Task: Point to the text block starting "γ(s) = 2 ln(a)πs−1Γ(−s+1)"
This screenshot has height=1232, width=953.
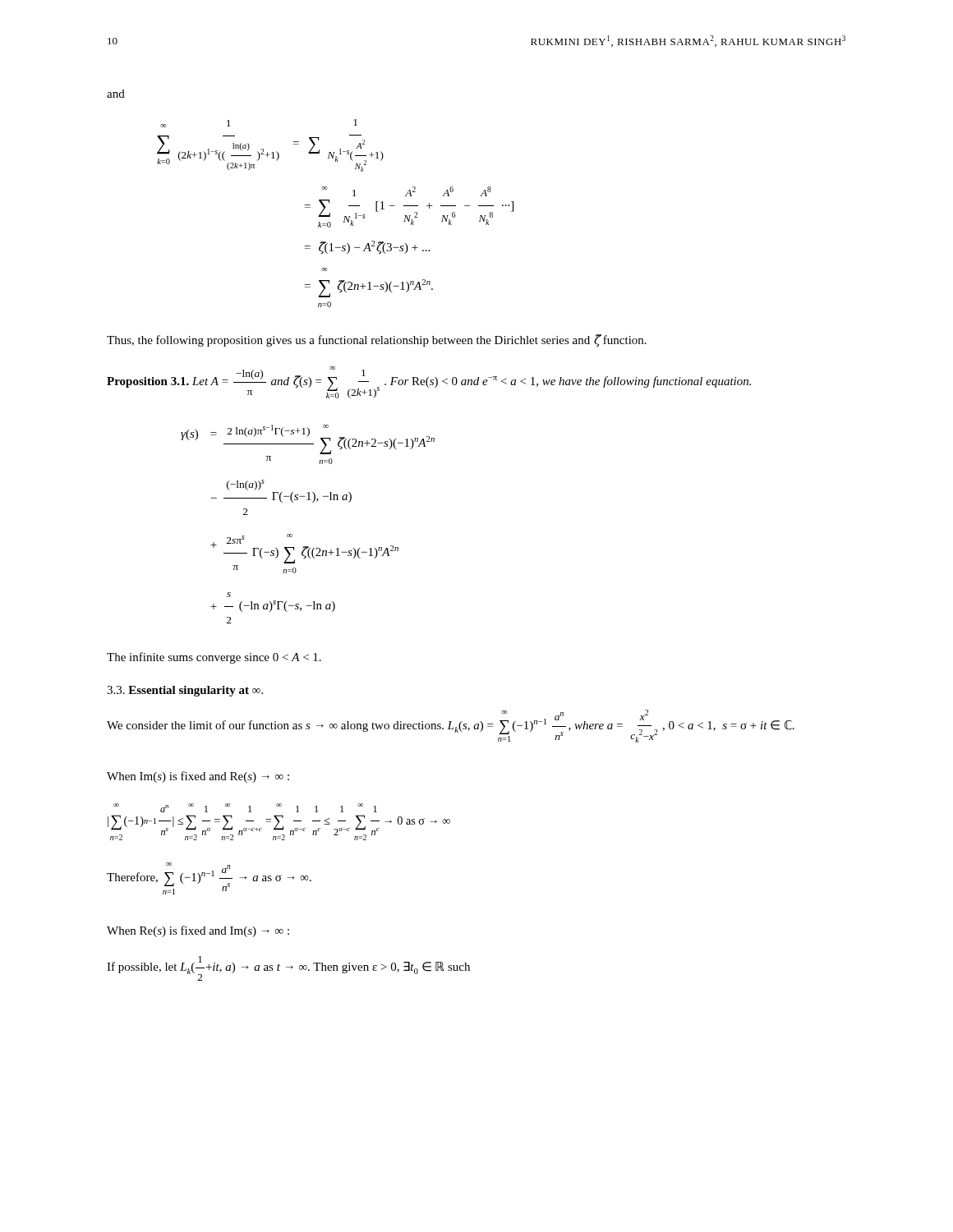Action: [308, 439]
